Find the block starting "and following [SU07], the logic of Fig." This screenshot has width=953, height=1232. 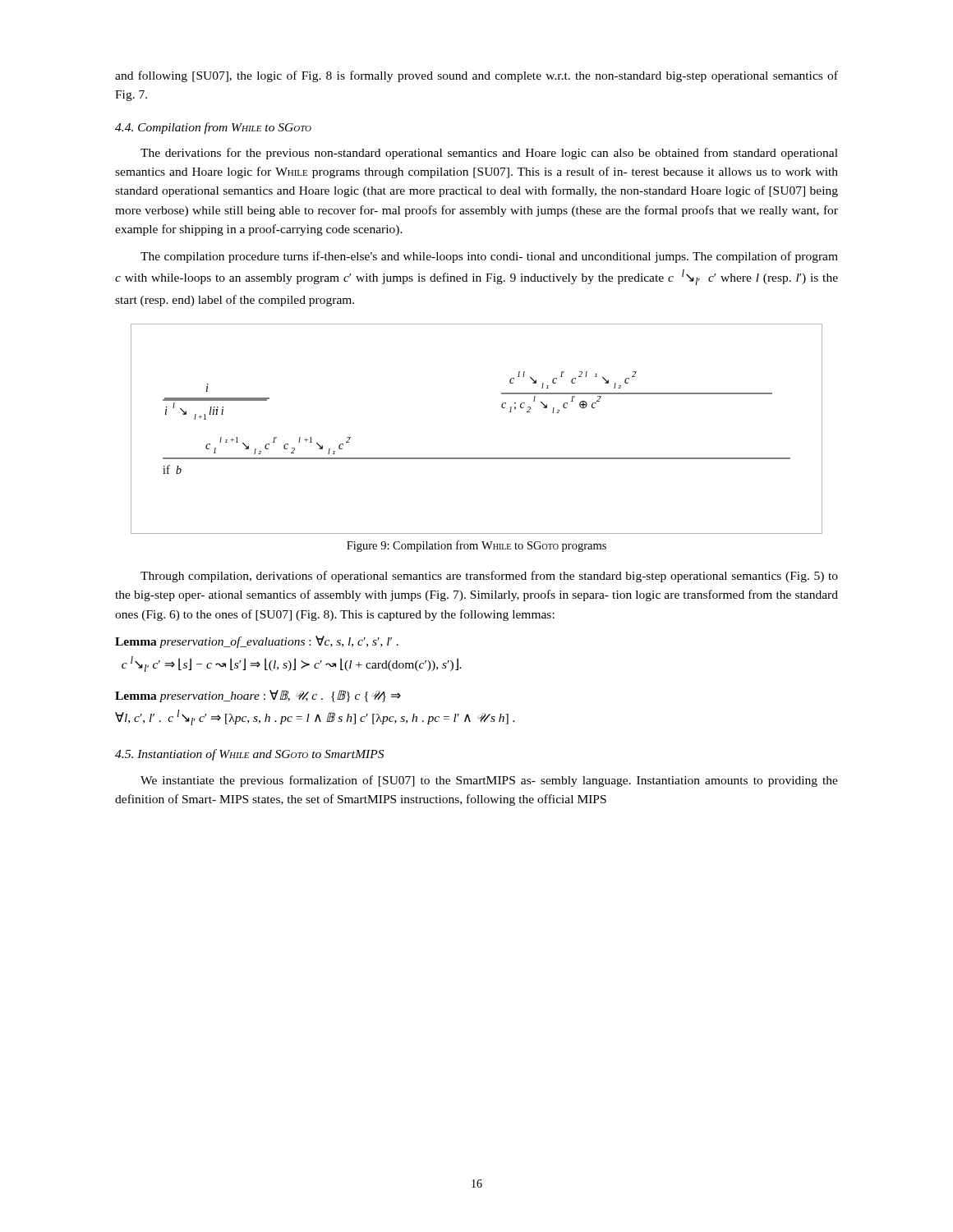coord(476,85)
